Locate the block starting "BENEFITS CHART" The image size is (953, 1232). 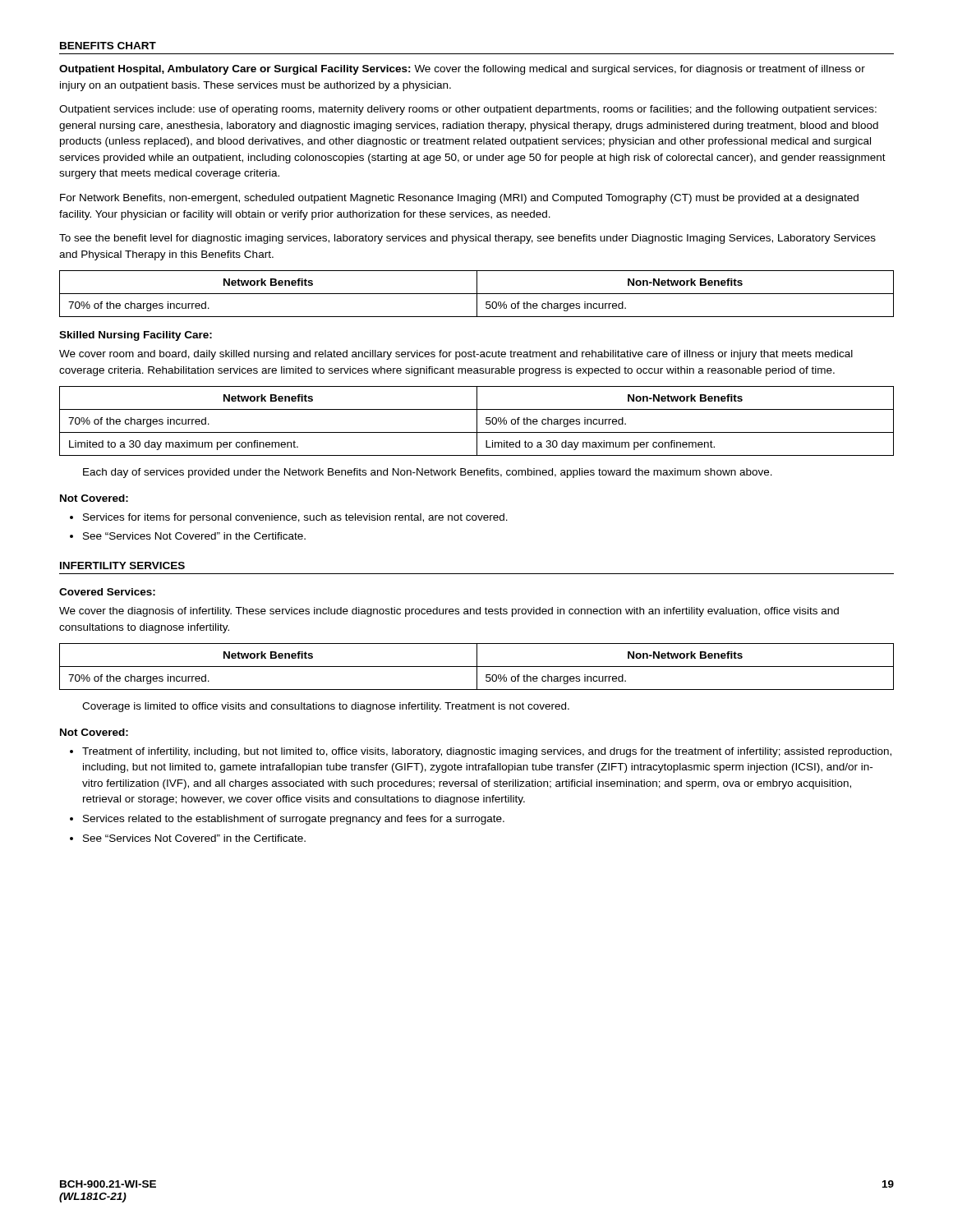click(x=108, y=46)
